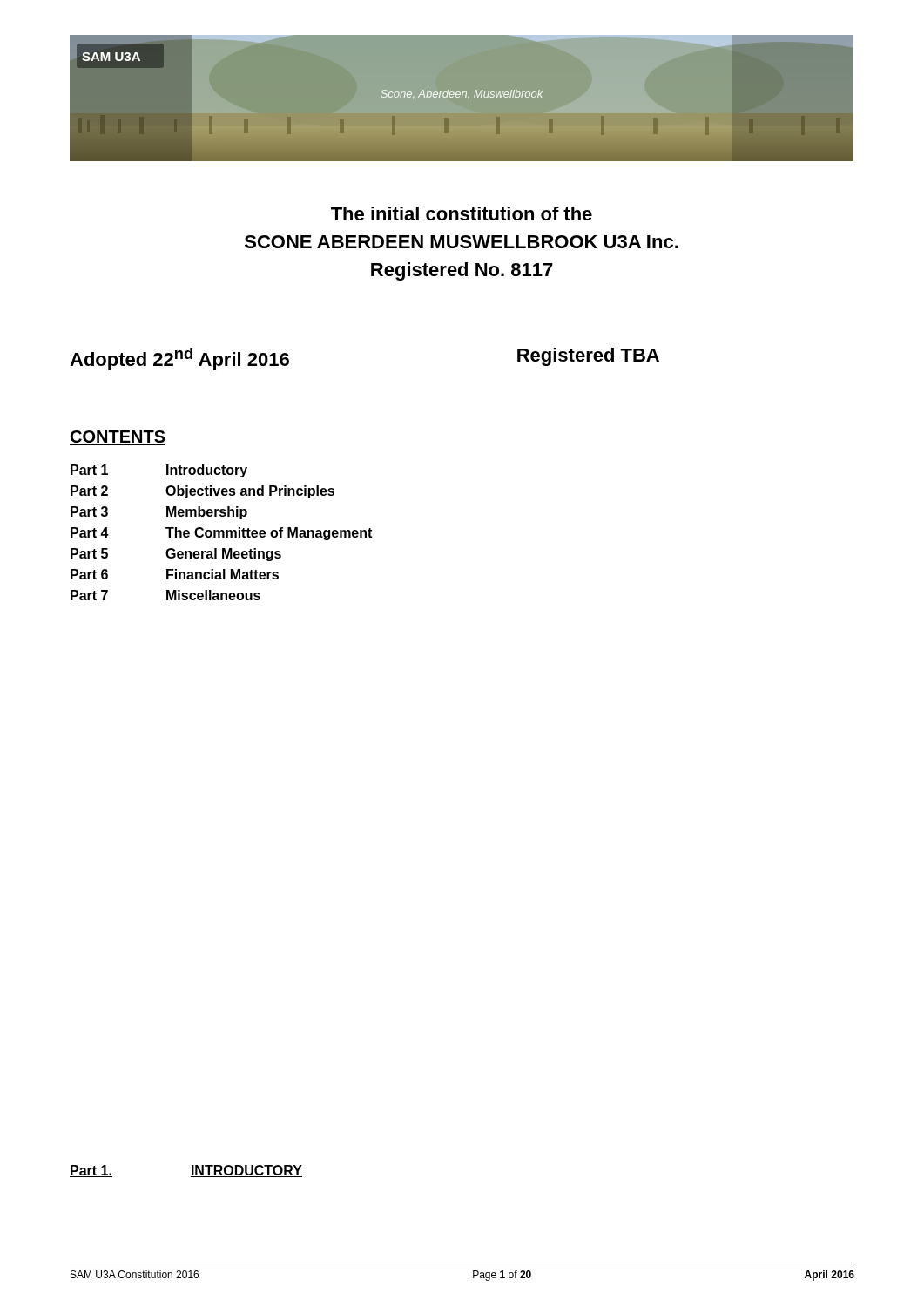Select the title
The height and width of the screenshot is (1307, 924).
[x=462, y=242]
